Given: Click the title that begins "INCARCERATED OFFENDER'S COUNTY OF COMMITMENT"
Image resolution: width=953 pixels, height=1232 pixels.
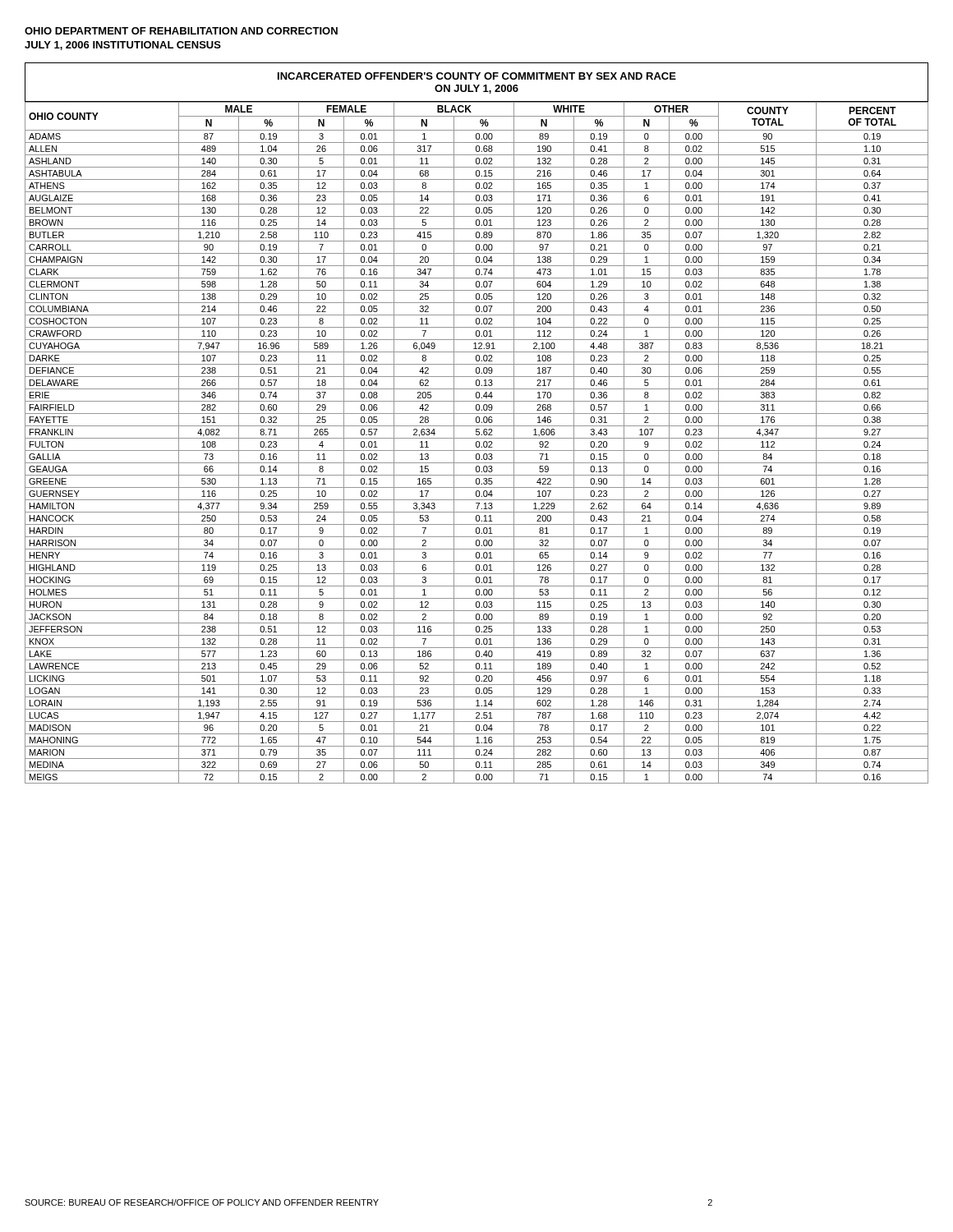Looking at the screenshot, I should 476,82.
